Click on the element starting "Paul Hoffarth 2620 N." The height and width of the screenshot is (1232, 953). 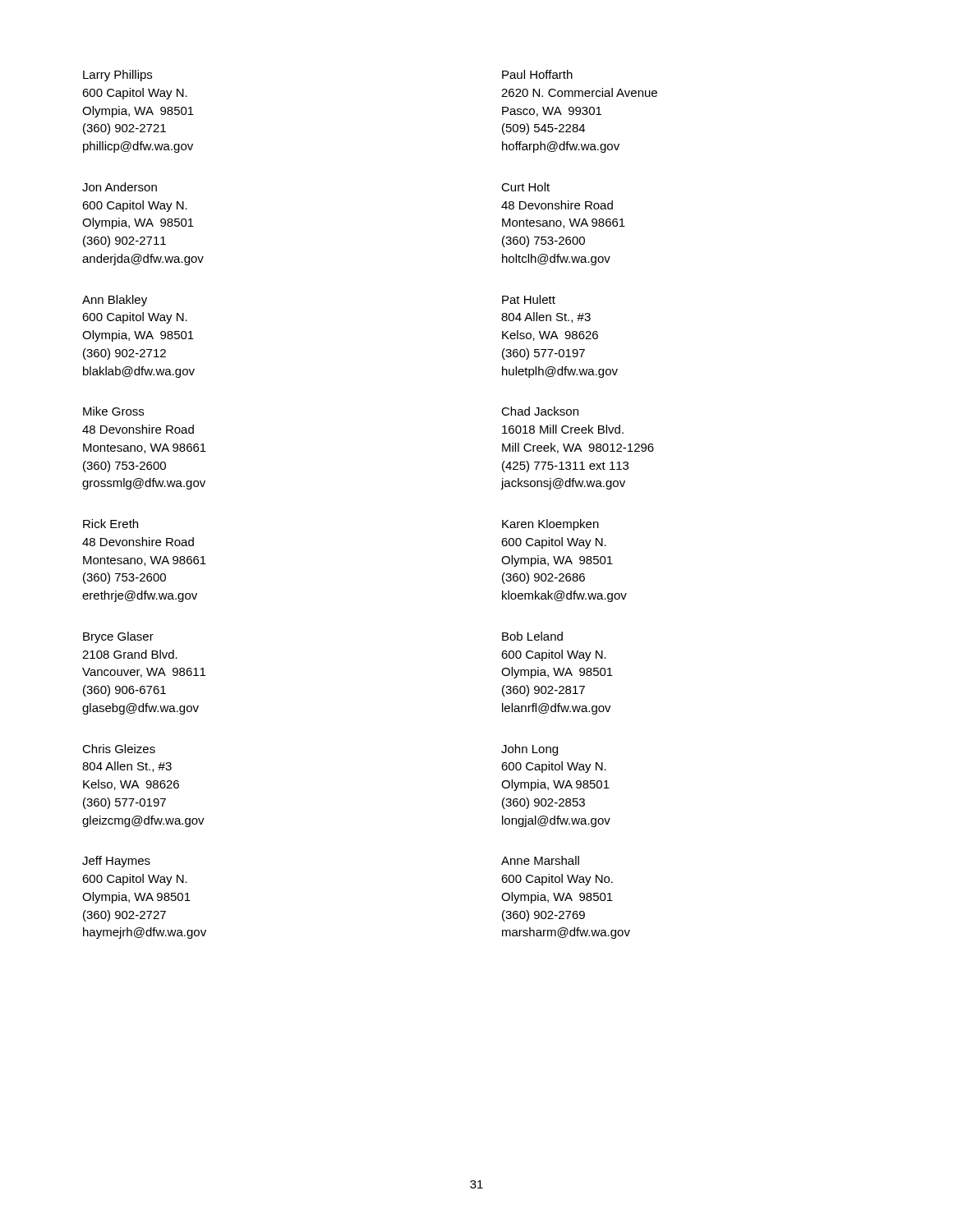click(537, 74)
